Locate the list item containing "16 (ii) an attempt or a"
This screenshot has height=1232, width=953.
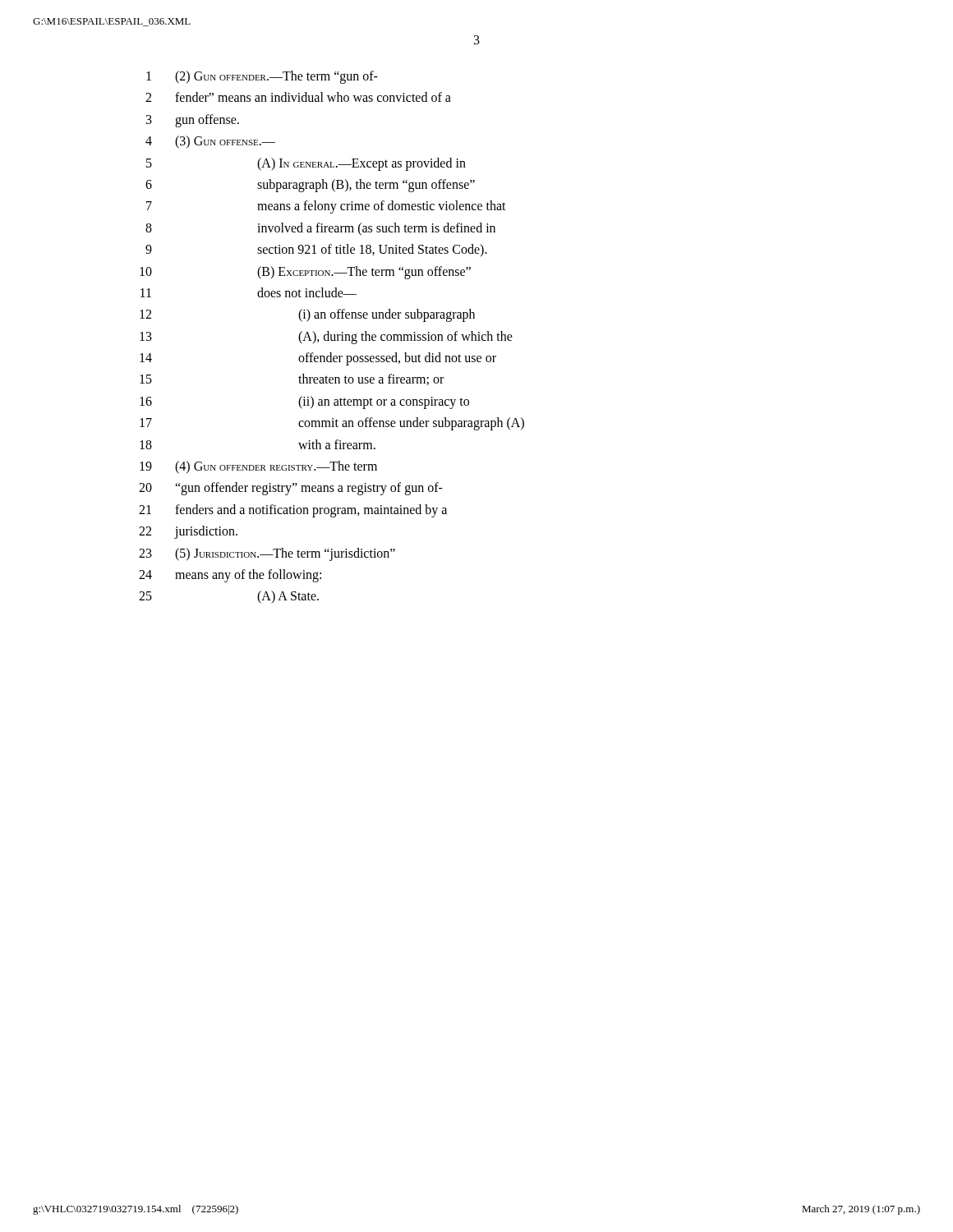click(x=304, y=402)
